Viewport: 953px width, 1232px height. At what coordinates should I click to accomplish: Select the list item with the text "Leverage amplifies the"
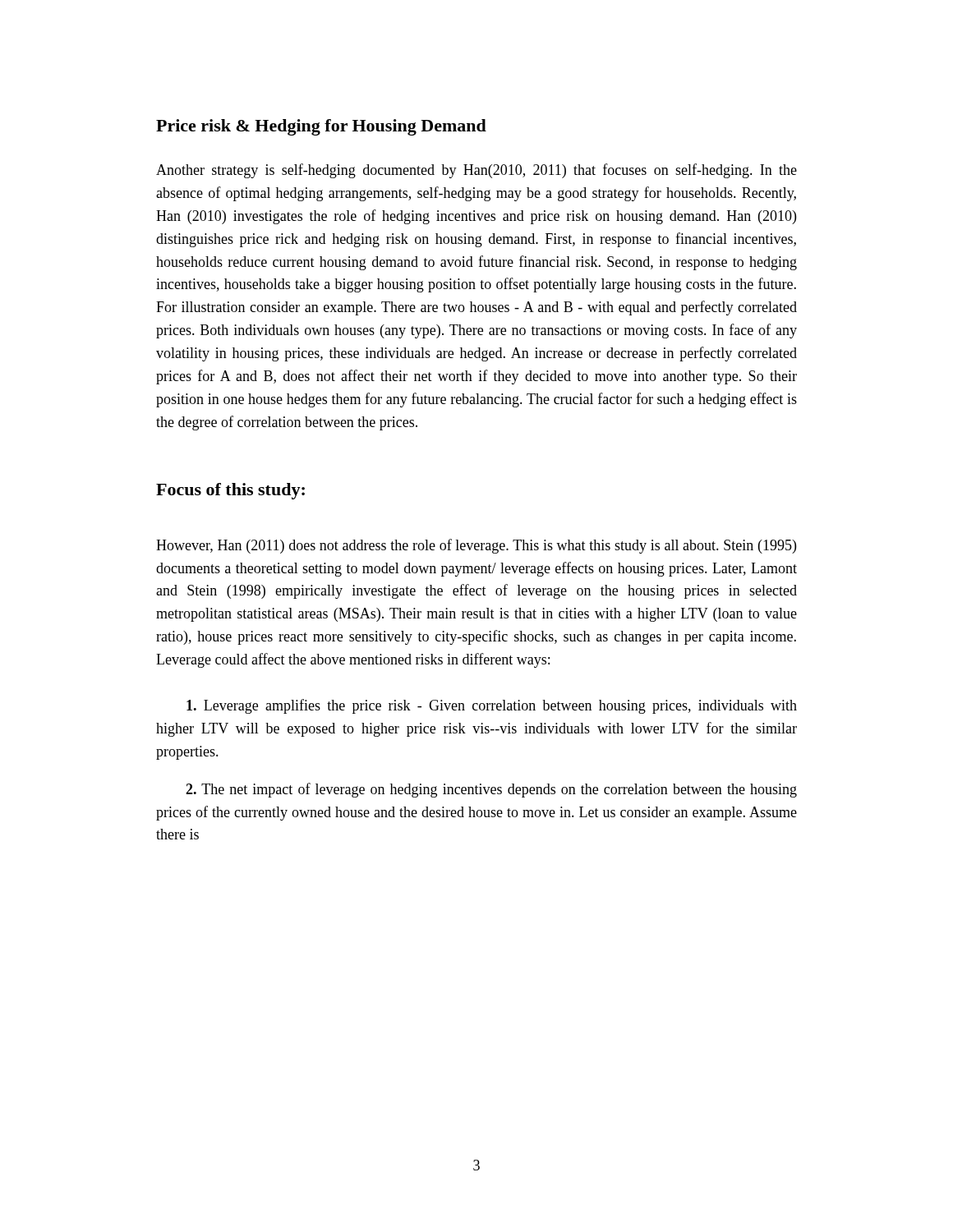click(476, 728)
